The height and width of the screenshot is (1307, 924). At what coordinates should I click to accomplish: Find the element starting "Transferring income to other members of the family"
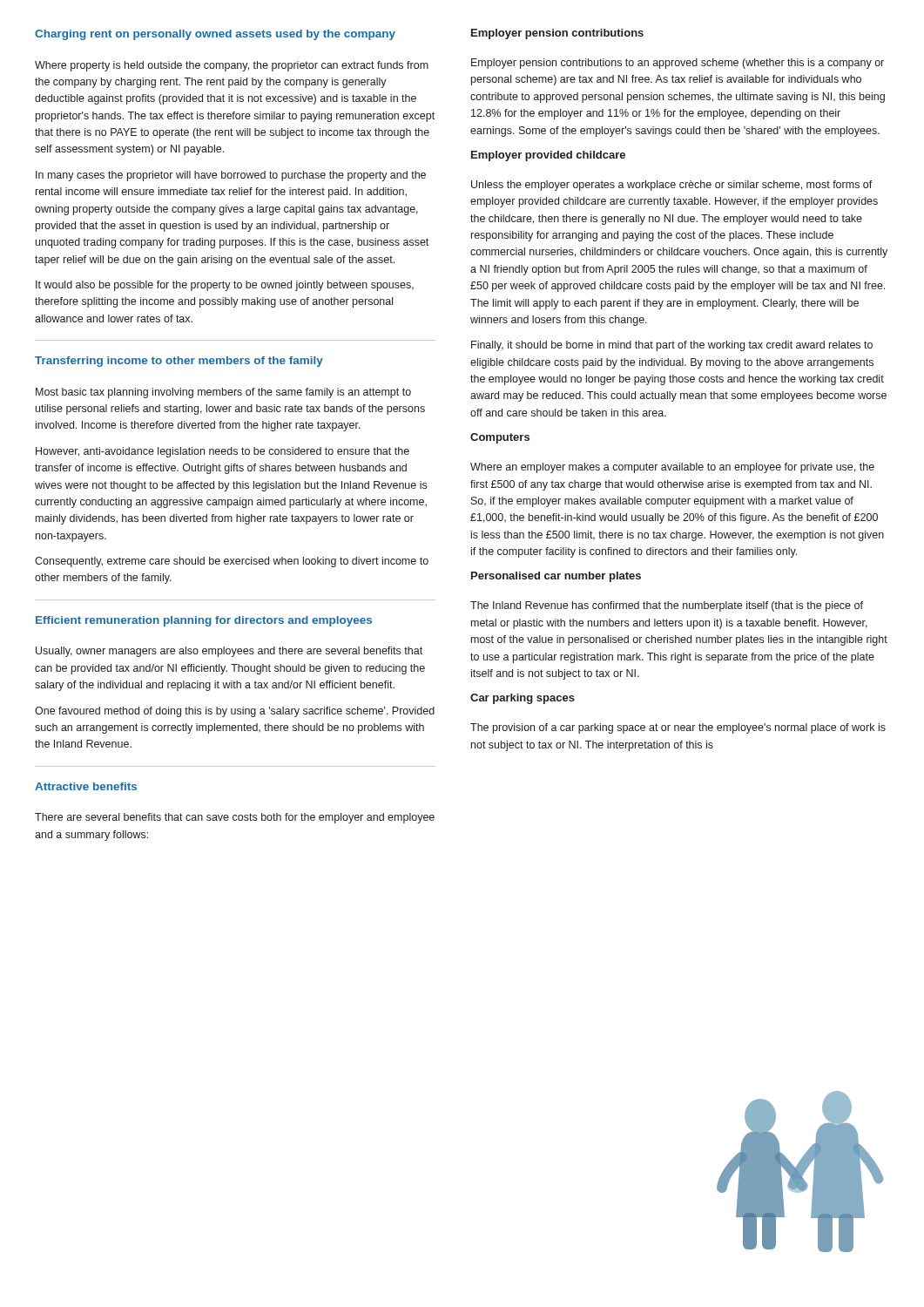(x=235, y=361)
